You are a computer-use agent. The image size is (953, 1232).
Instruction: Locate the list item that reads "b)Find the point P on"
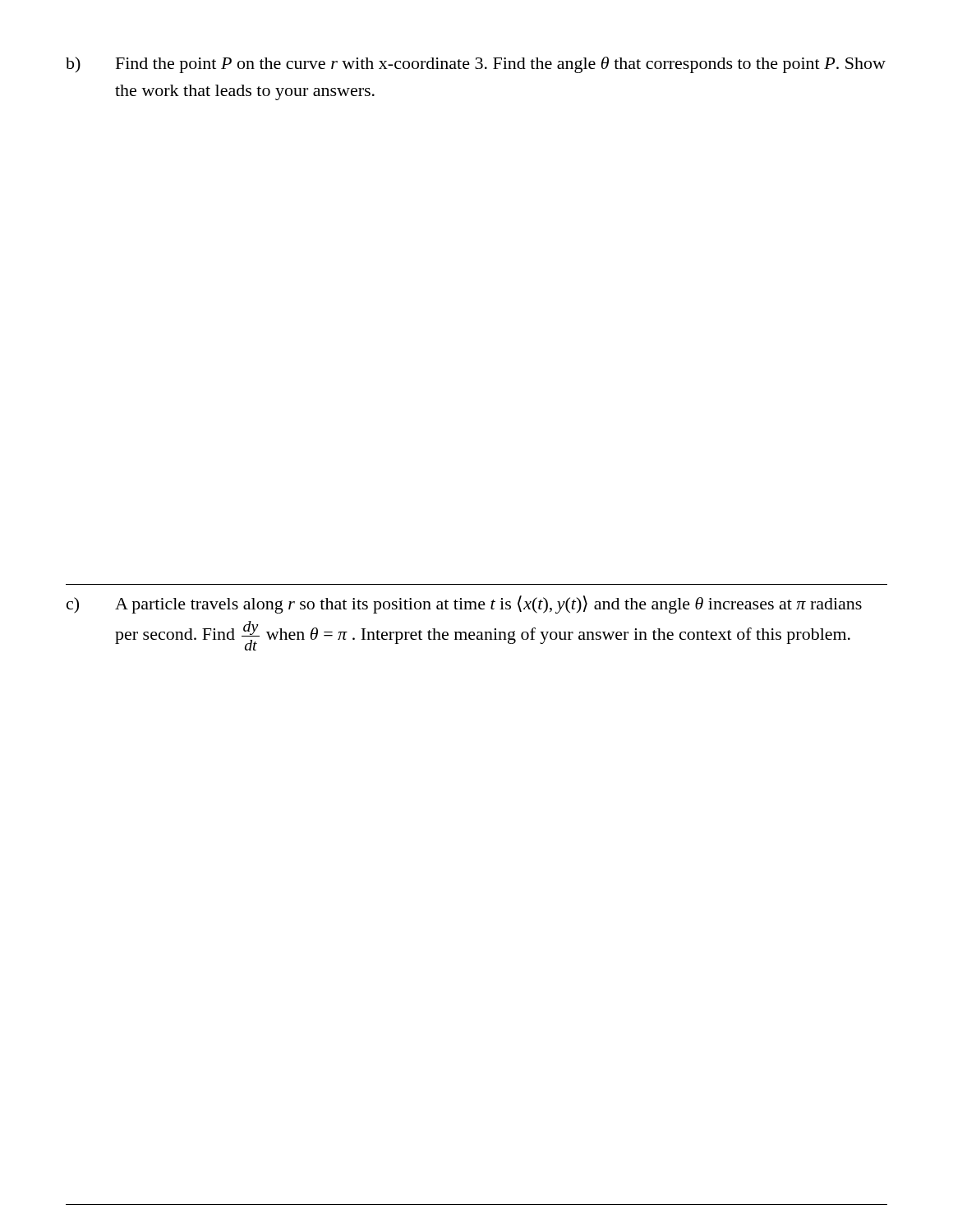[x=476, y=76]
